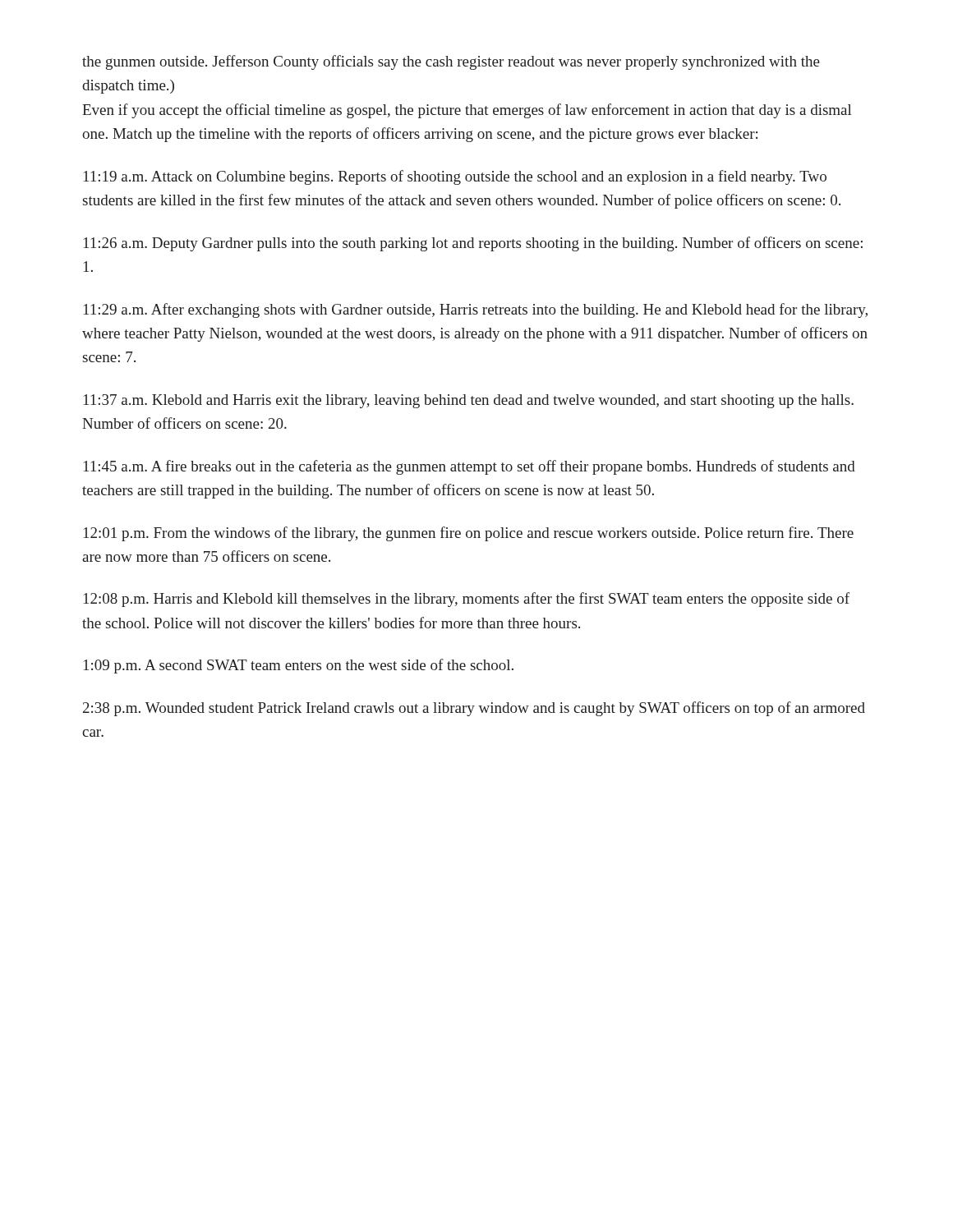Click on the passage starting "11:29 a.m. After exchanging"
The height and width of the screenshot is (1232, 953).
(475, 333)
